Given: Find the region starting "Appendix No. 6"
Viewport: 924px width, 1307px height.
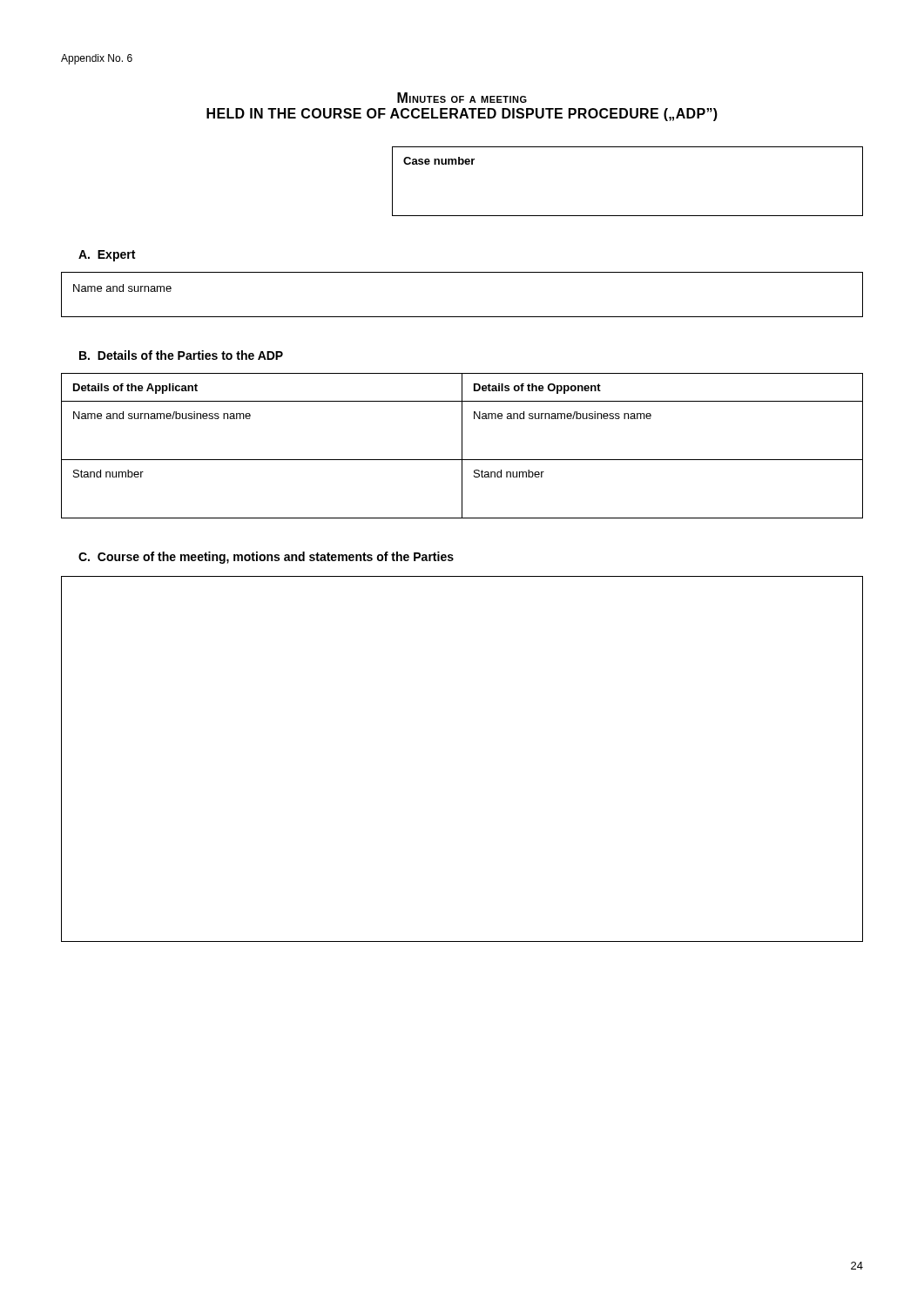Looking at the screenshot, I should tap(97, 58).
